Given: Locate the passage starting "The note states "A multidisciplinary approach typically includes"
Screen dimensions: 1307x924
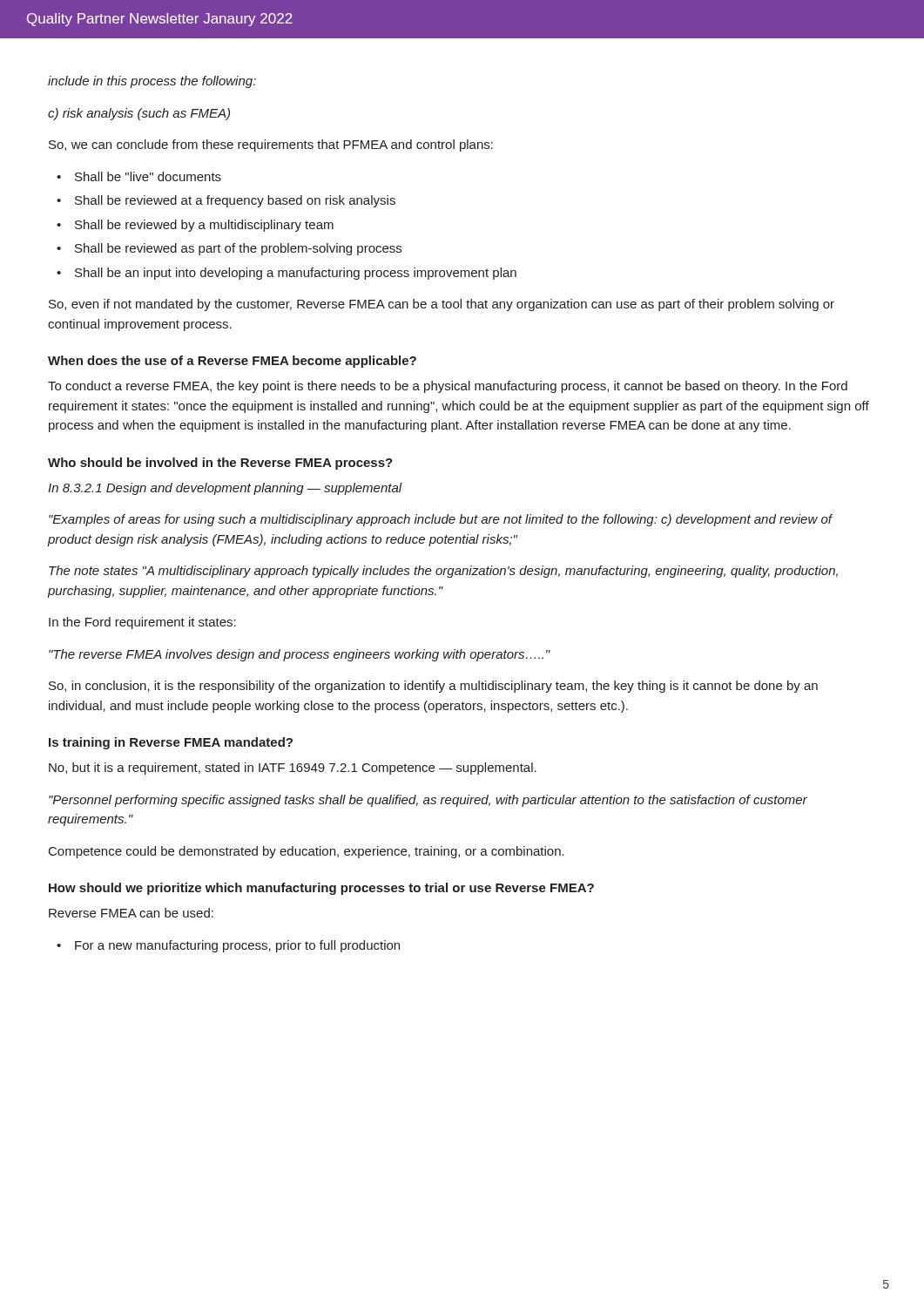Looking at the screenshot, I should click(444, 580).
